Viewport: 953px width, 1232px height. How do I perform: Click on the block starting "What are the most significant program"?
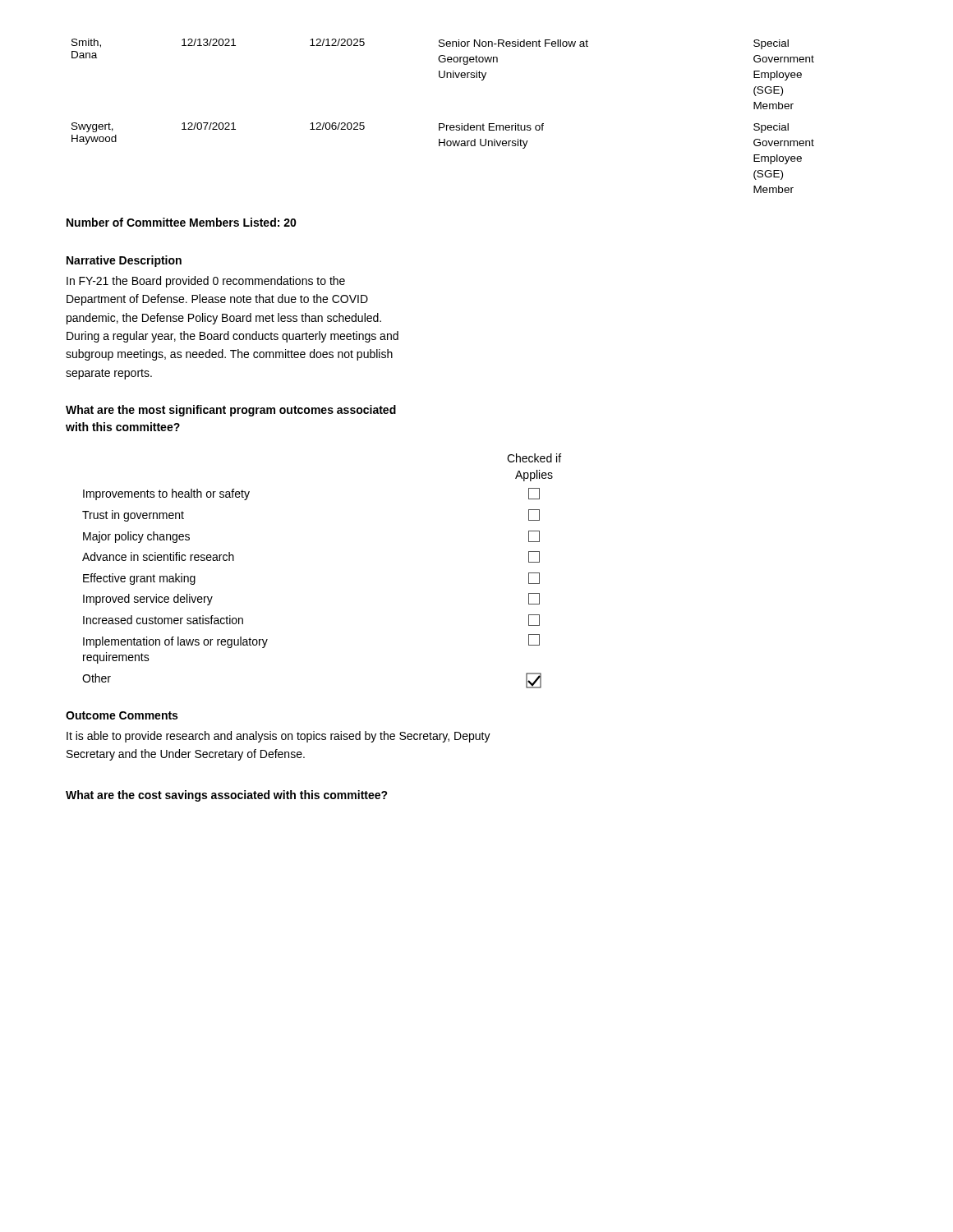(x=231, y=419)
